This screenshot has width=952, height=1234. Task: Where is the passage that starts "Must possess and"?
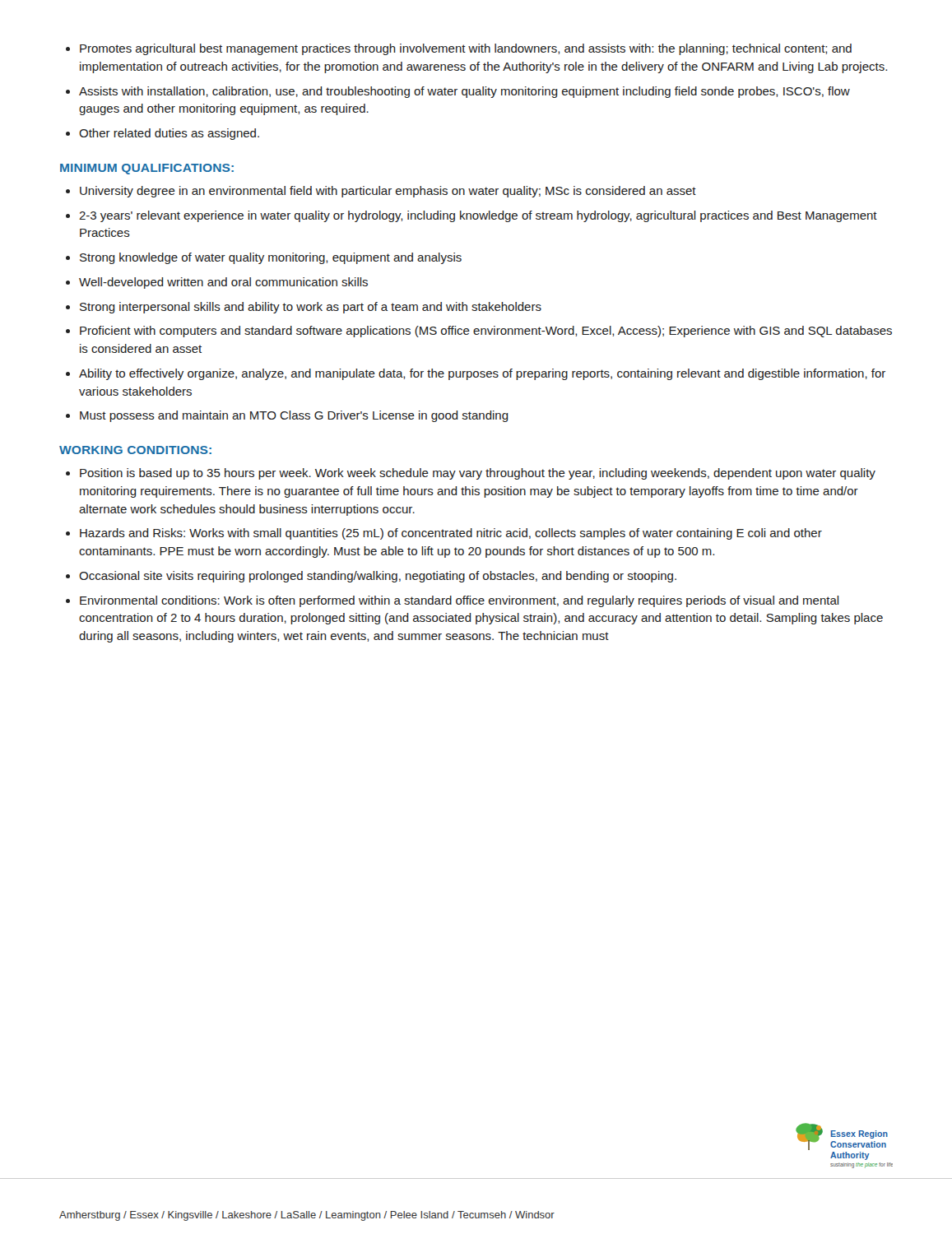(x=294, y=415)
